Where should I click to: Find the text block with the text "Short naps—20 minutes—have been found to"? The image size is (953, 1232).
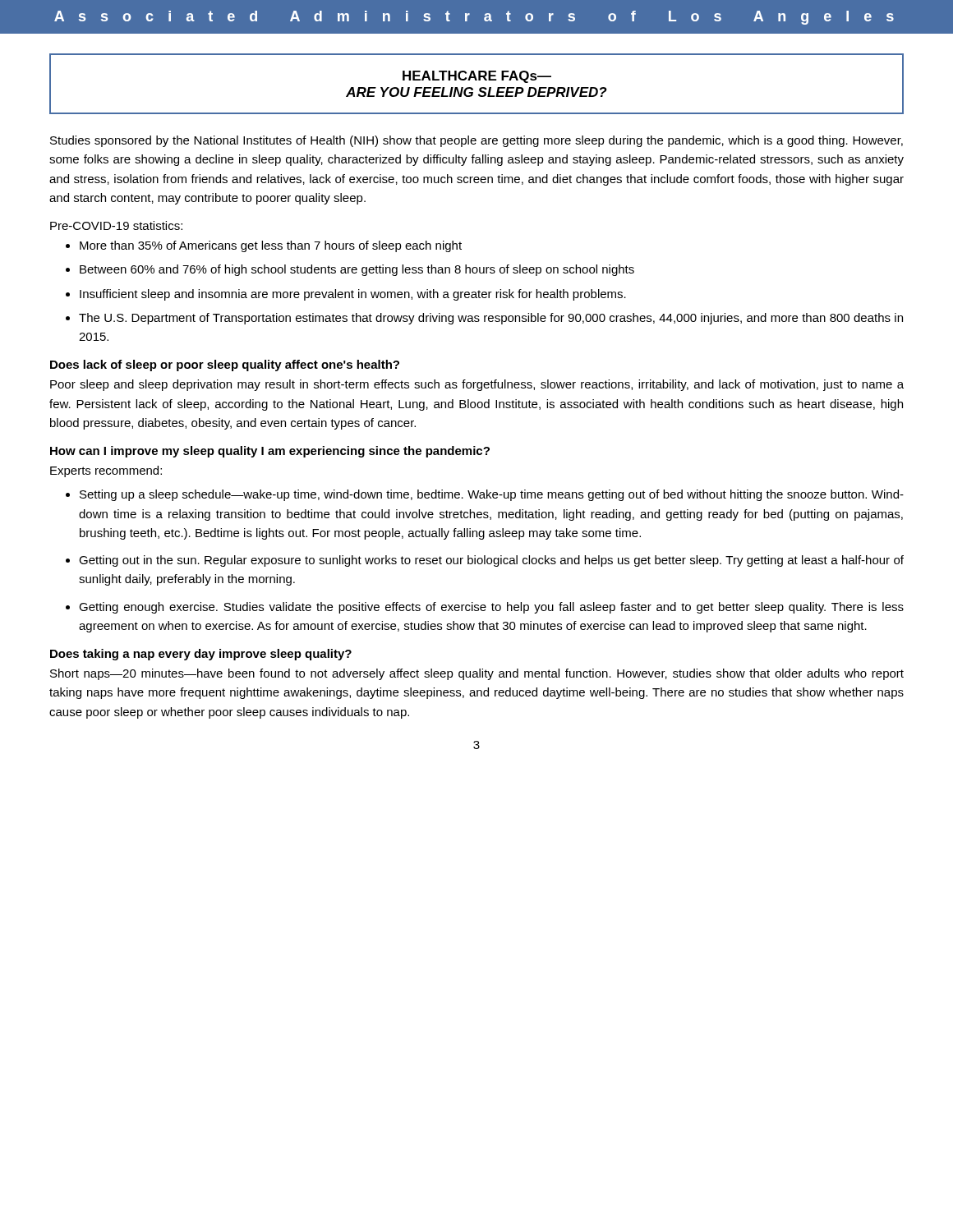476,692
